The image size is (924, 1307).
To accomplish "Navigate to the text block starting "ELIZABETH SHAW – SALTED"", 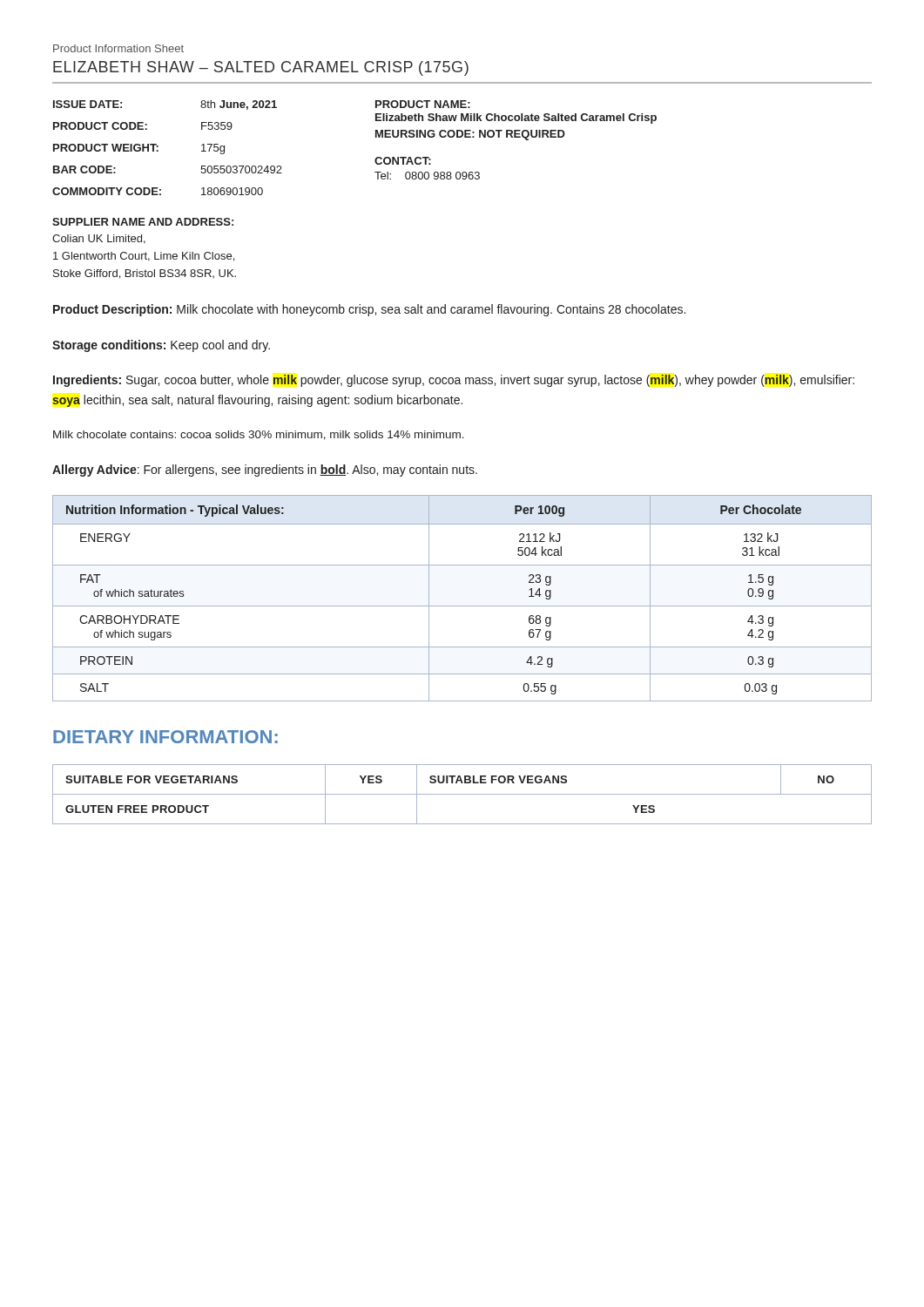I will pyautogui.click(x=261, y=67).
